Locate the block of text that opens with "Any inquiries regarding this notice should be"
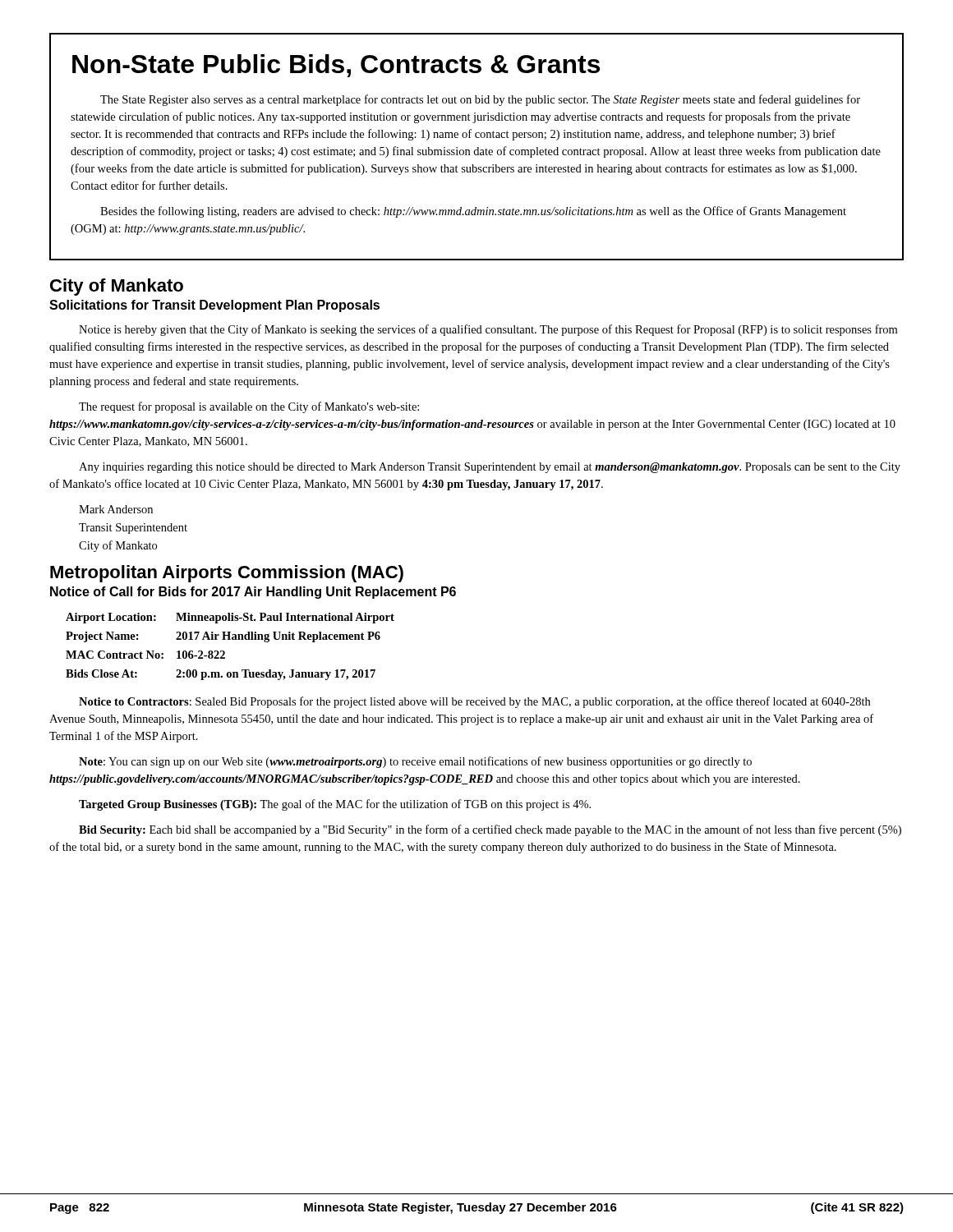This screenshot has width=953, height=1232. coord(476,476)
